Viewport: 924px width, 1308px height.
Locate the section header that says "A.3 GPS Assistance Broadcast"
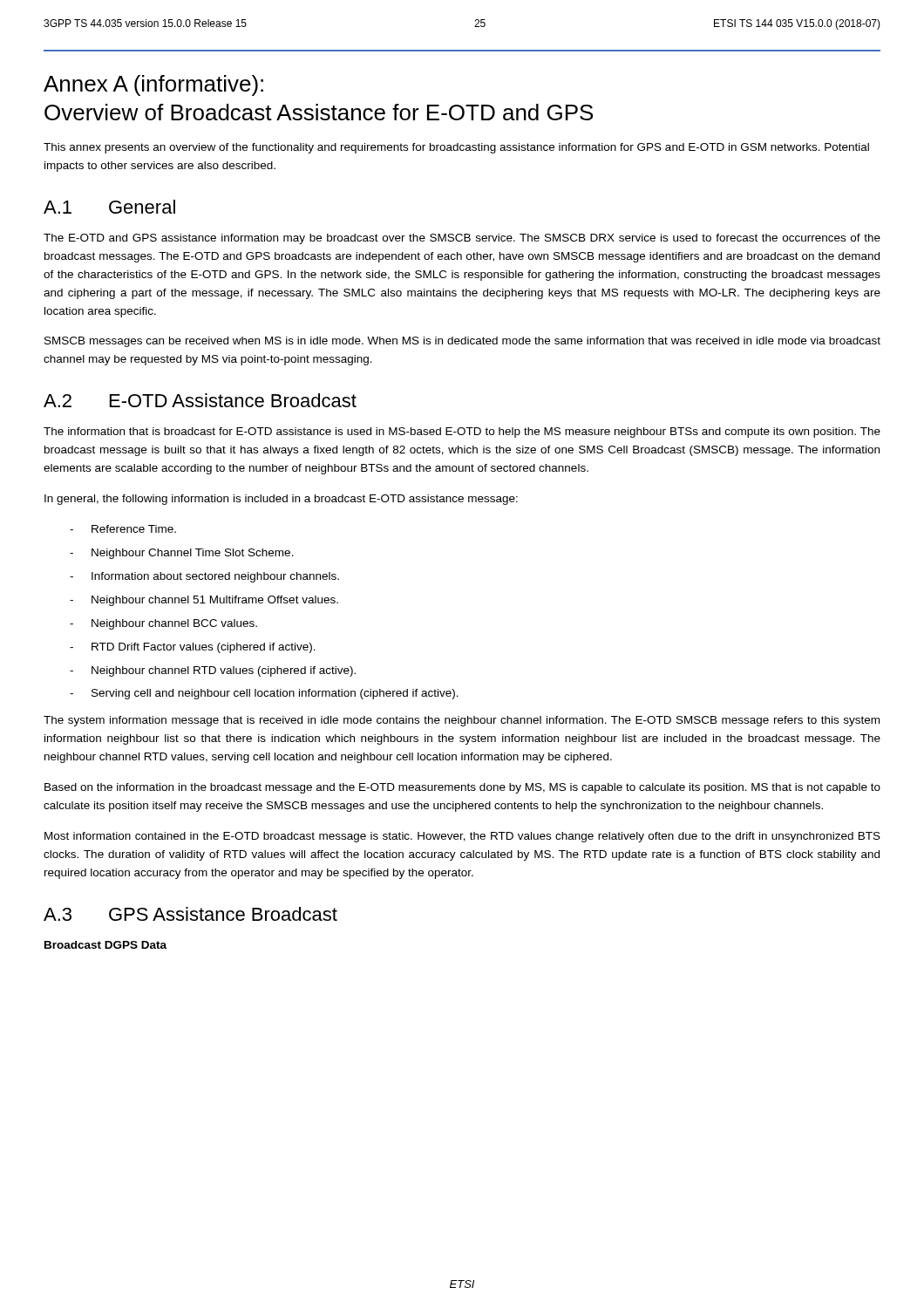tap(190, 914)
